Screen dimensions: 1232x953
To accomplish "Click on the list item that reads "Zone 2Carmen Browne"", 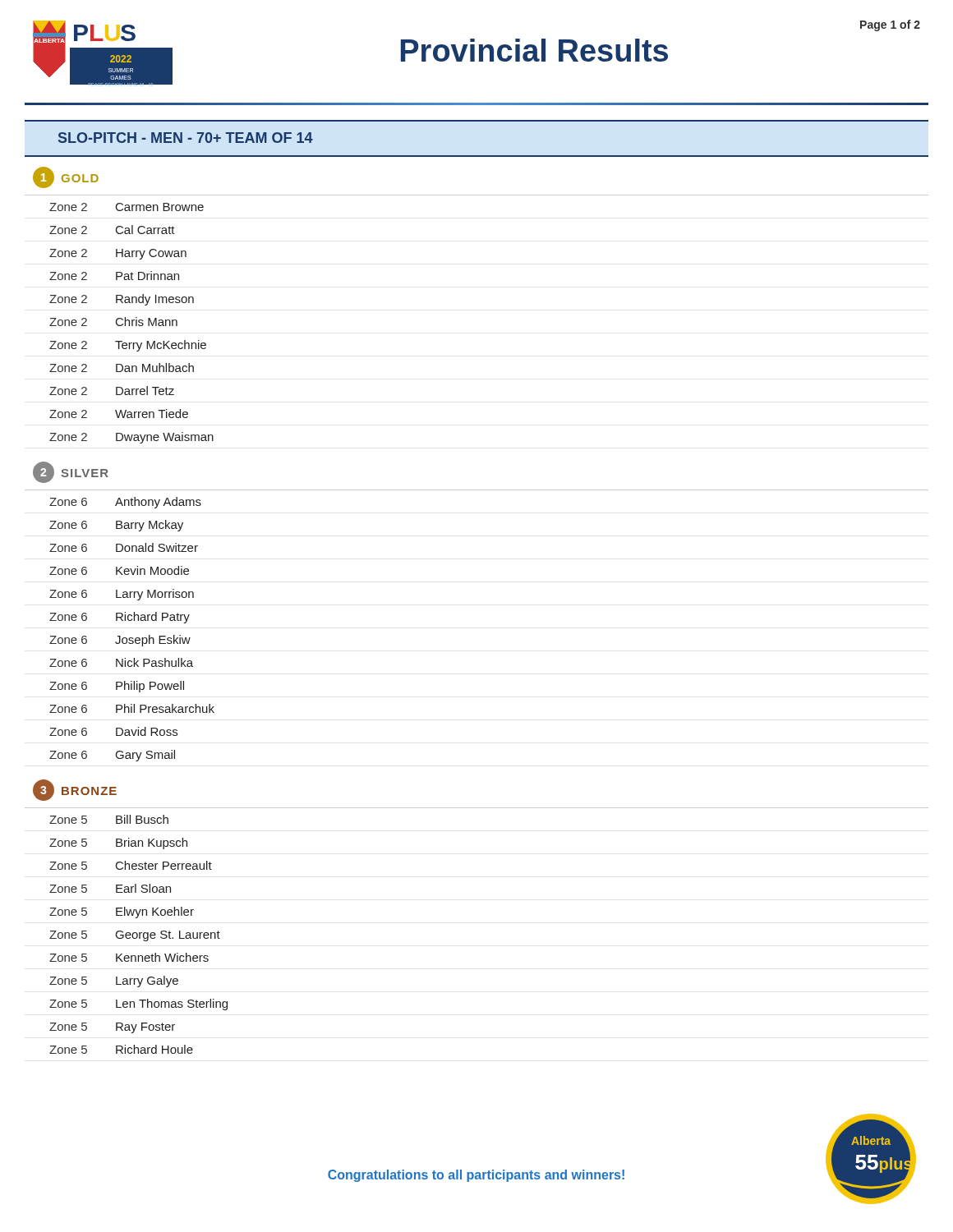I will coord(127,207).
